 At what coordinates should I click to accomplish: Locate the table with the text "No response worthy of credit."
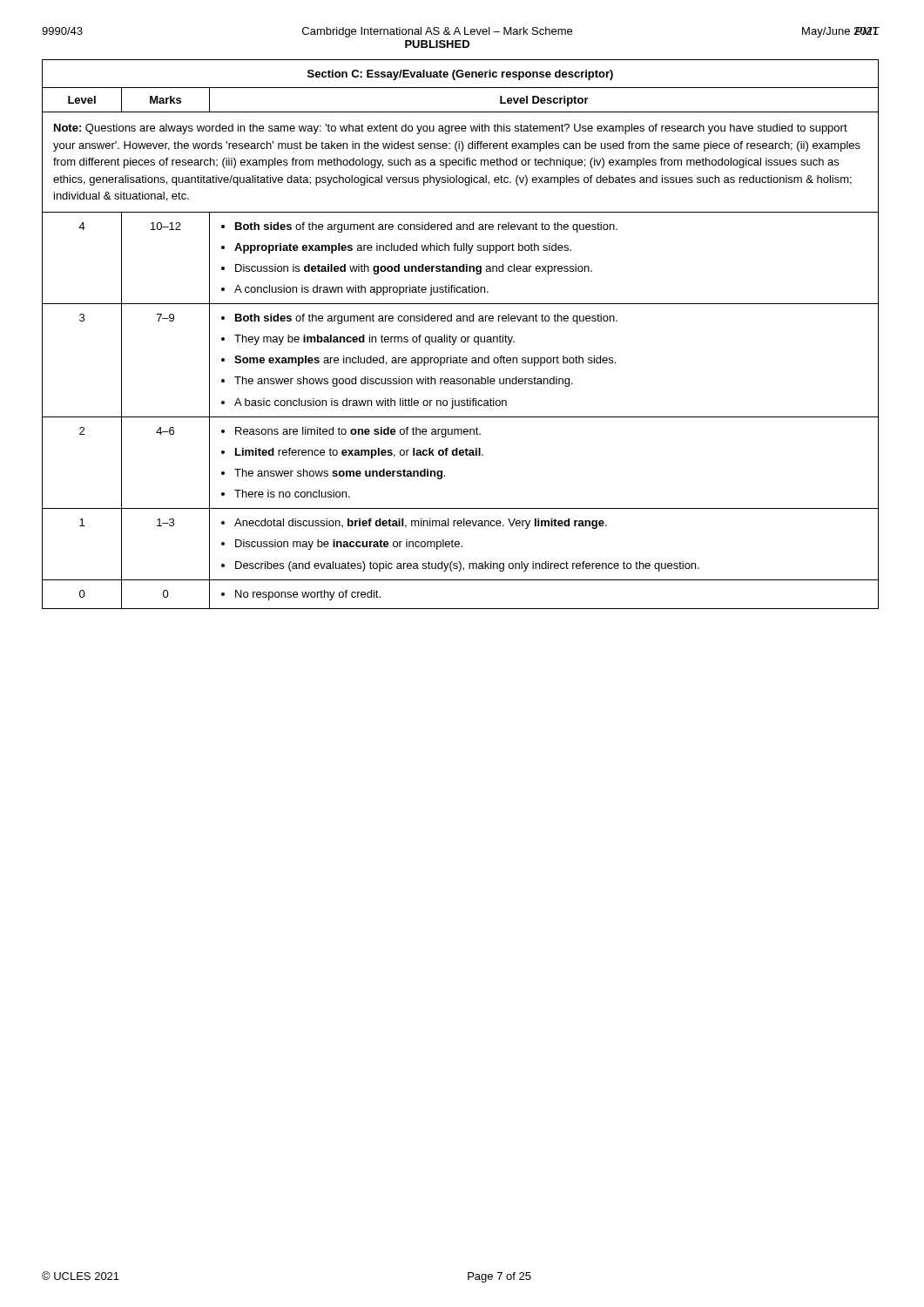pos(460,334)
